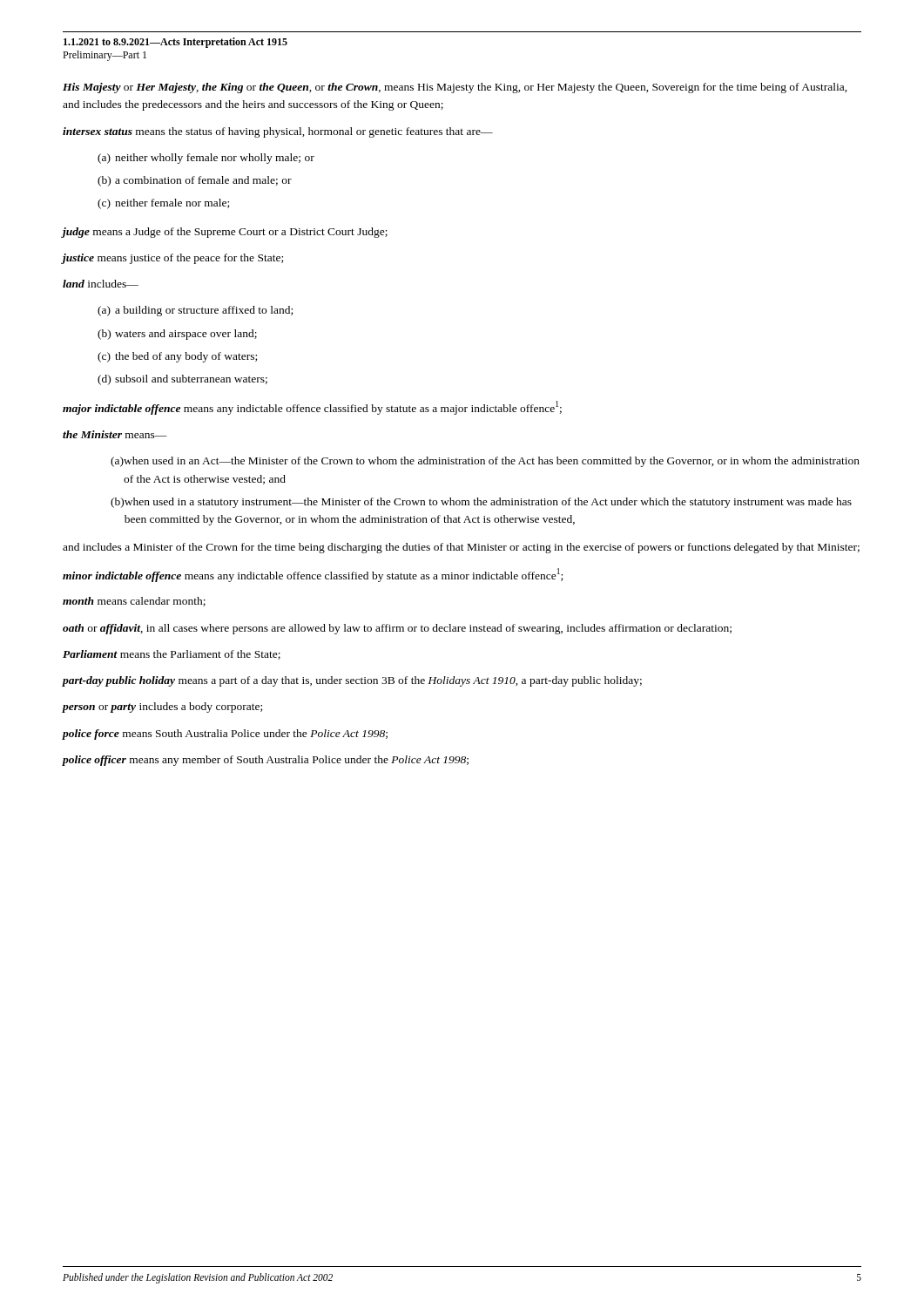Point to the text block starting "(a) when used in an Act—the"
The width and height of the screenshot is (924, 1307).
462,470
